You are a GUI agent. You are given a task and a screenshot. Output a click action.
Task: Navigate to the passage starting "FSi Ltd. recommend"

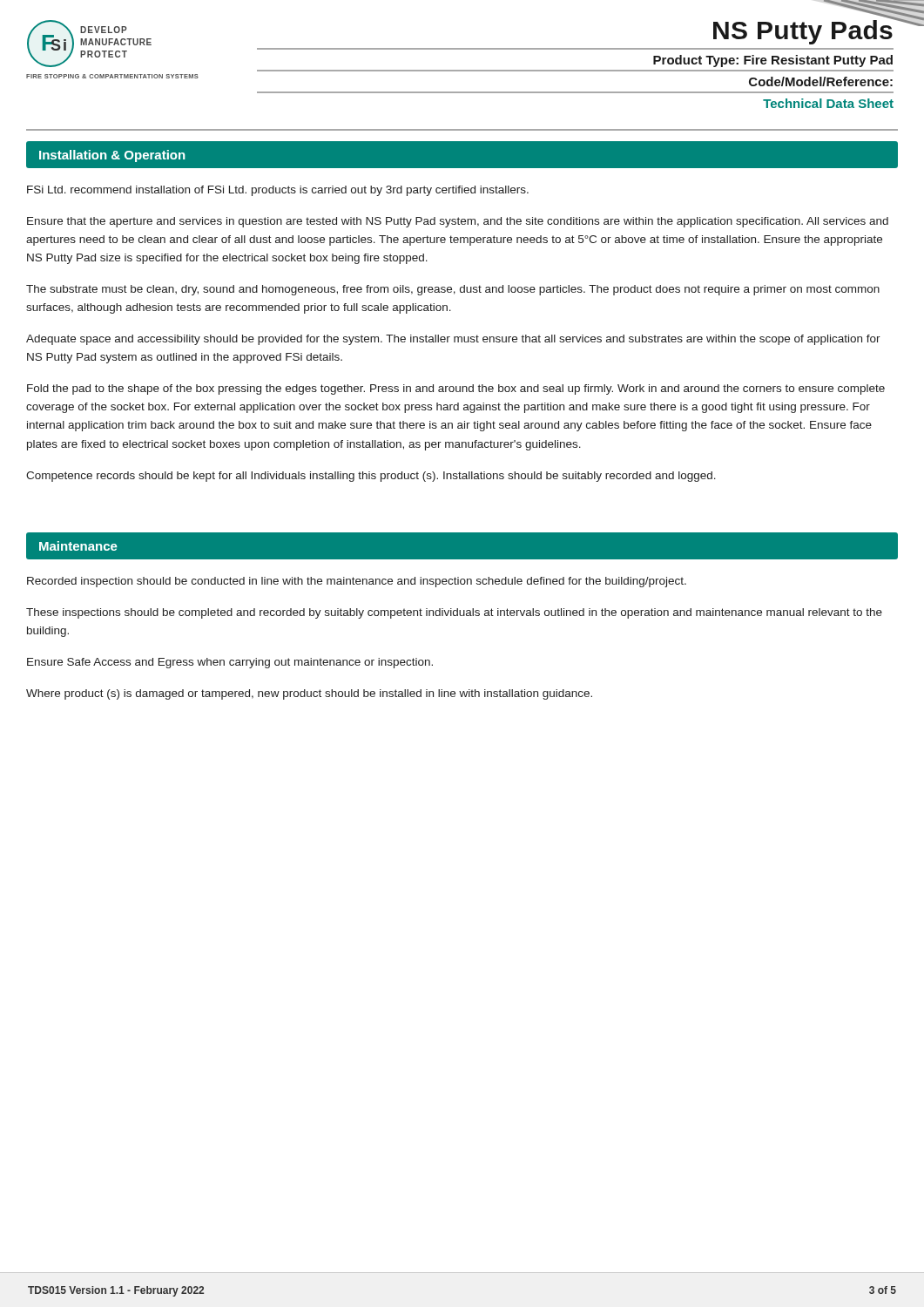(x=278, y=190)
